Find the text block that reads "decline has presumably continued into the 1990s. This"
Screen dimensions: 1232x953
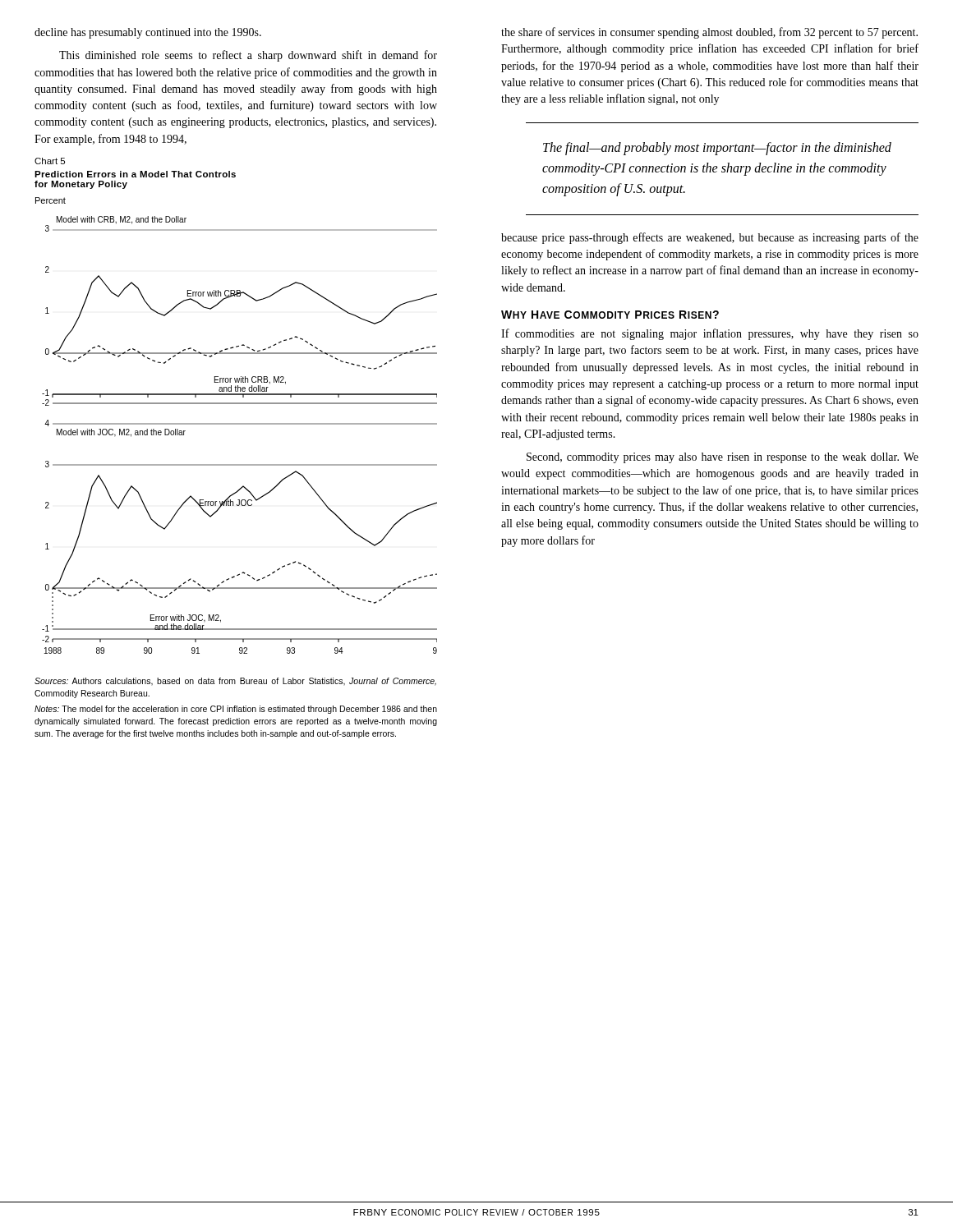click(x=236, y=86)
